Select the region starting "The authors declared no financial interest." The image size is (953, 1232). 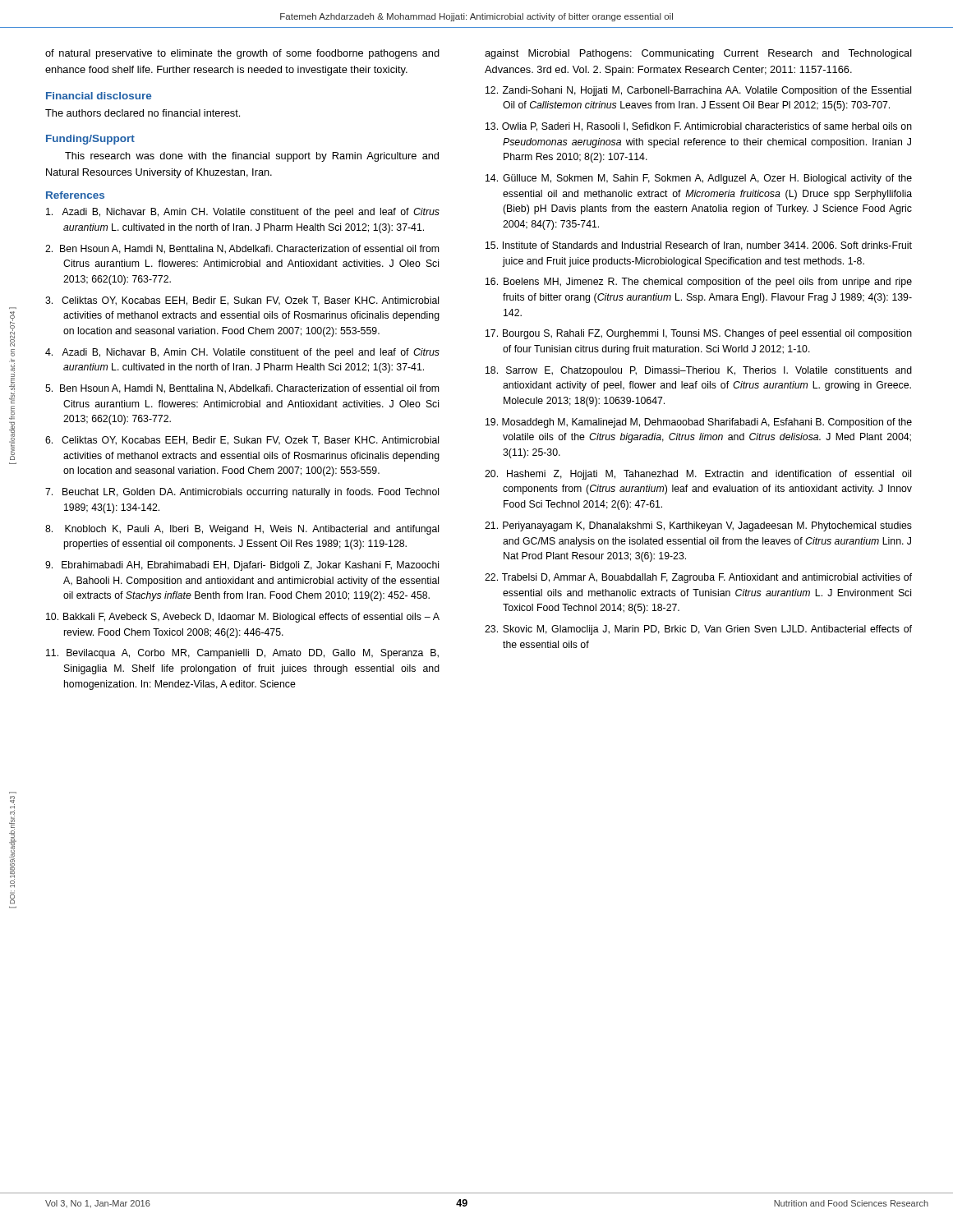pyautogui.click(x=143, y=113)
